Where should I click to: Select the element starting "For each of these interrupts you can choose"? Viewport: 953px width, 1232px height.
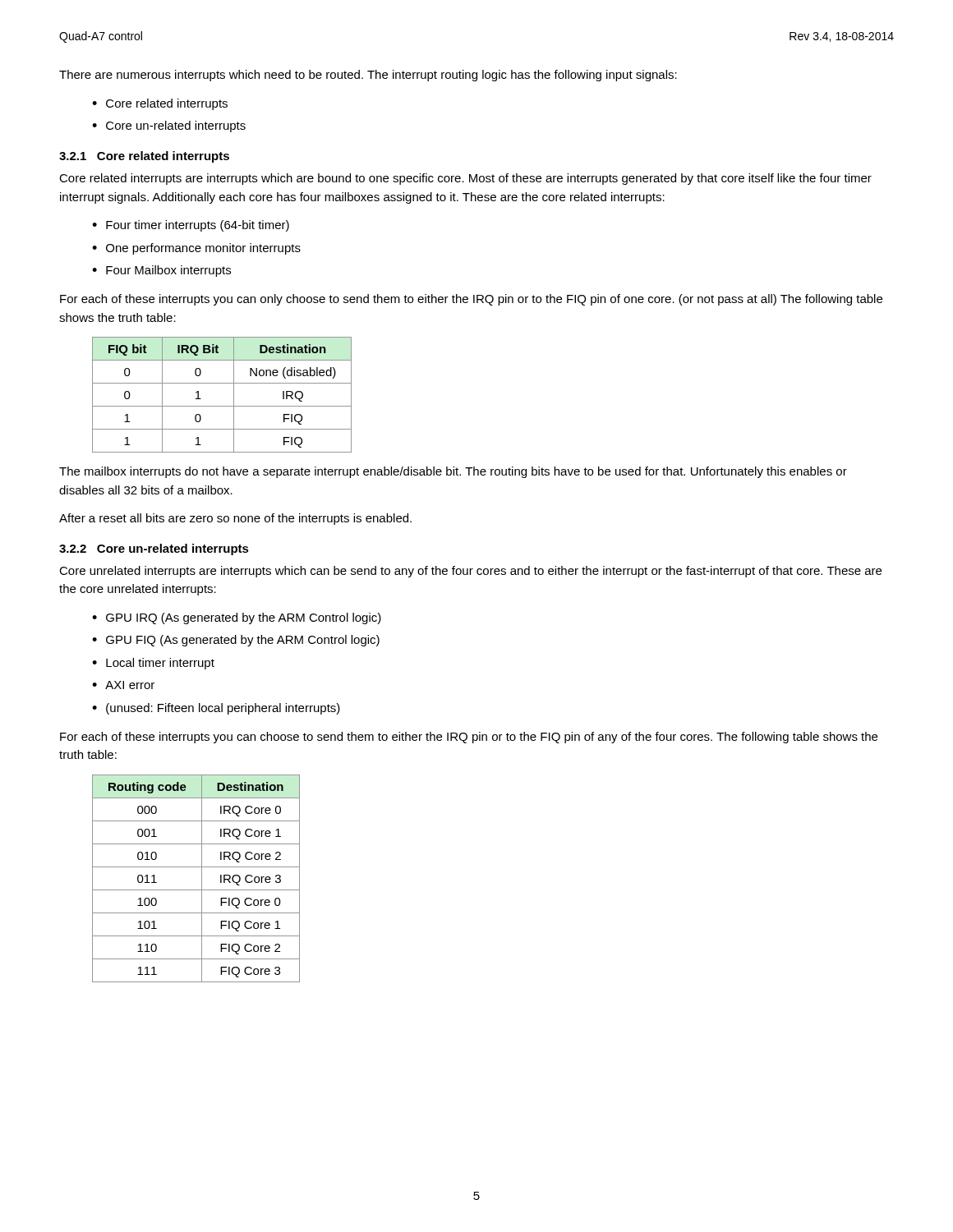coord(469,745)
